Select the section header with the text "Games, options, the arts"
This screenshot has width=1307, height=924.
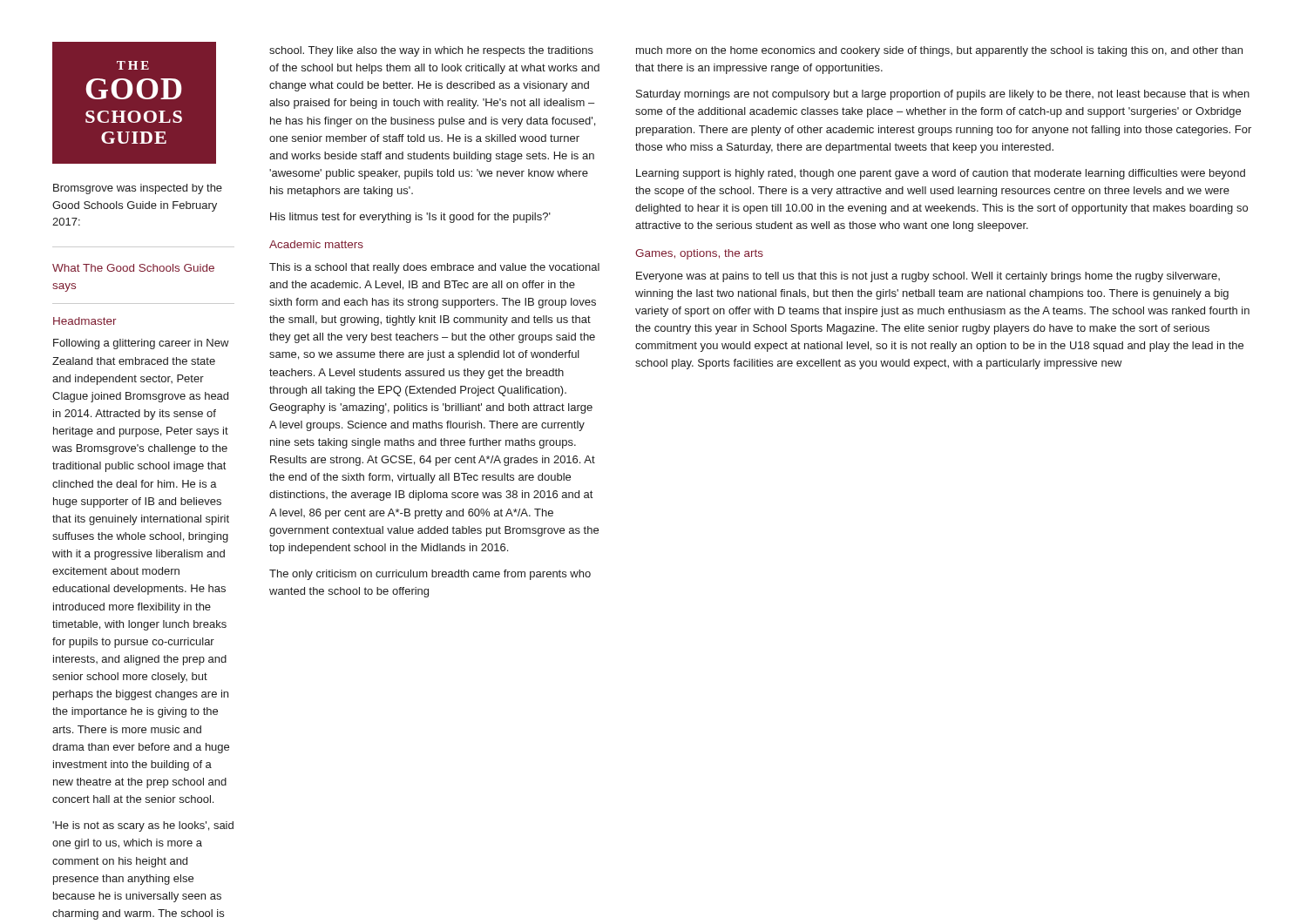point(699,254)
